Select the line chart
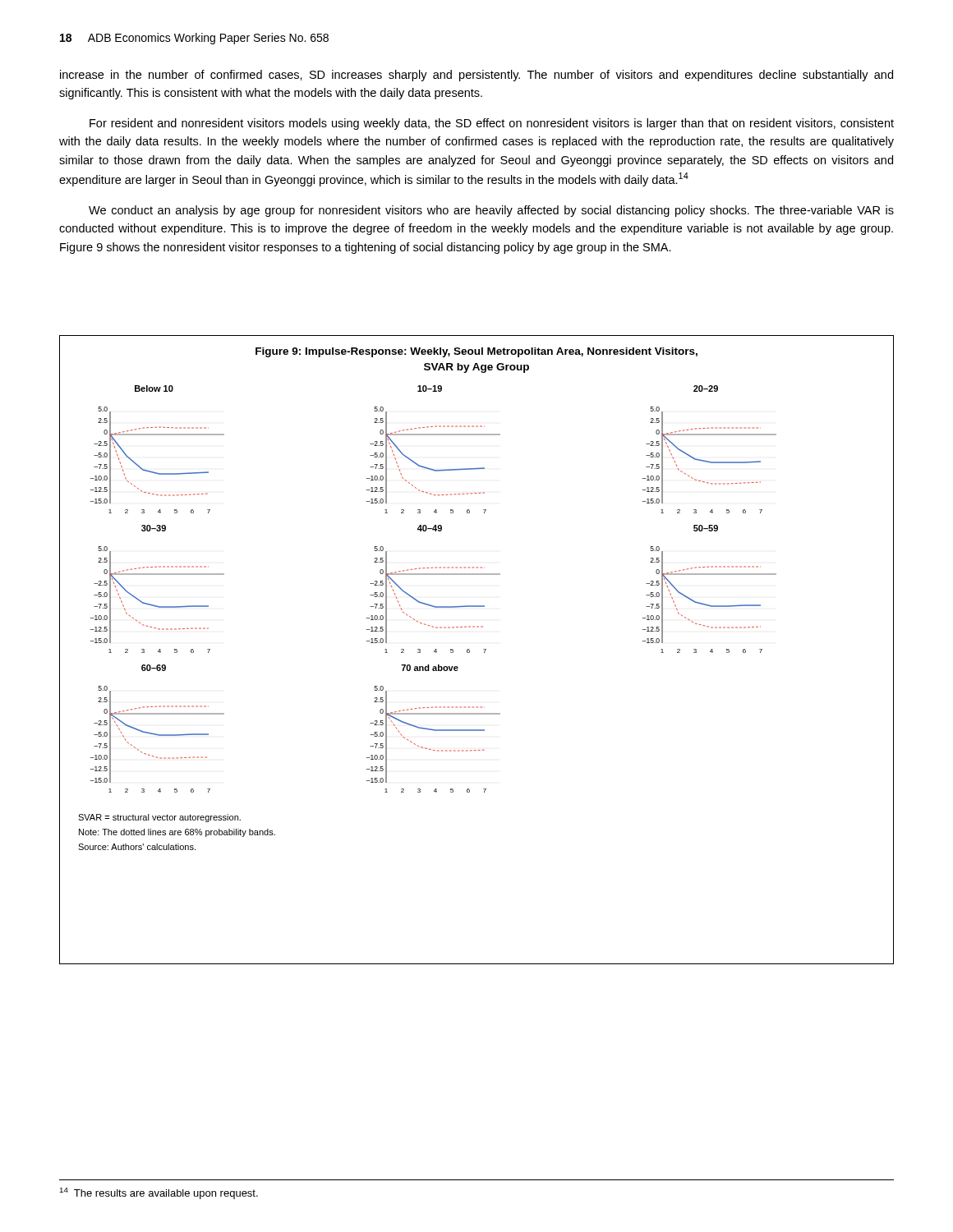Image resolution: width=953 pixels, height=1232 pixels. click(476, 650)
